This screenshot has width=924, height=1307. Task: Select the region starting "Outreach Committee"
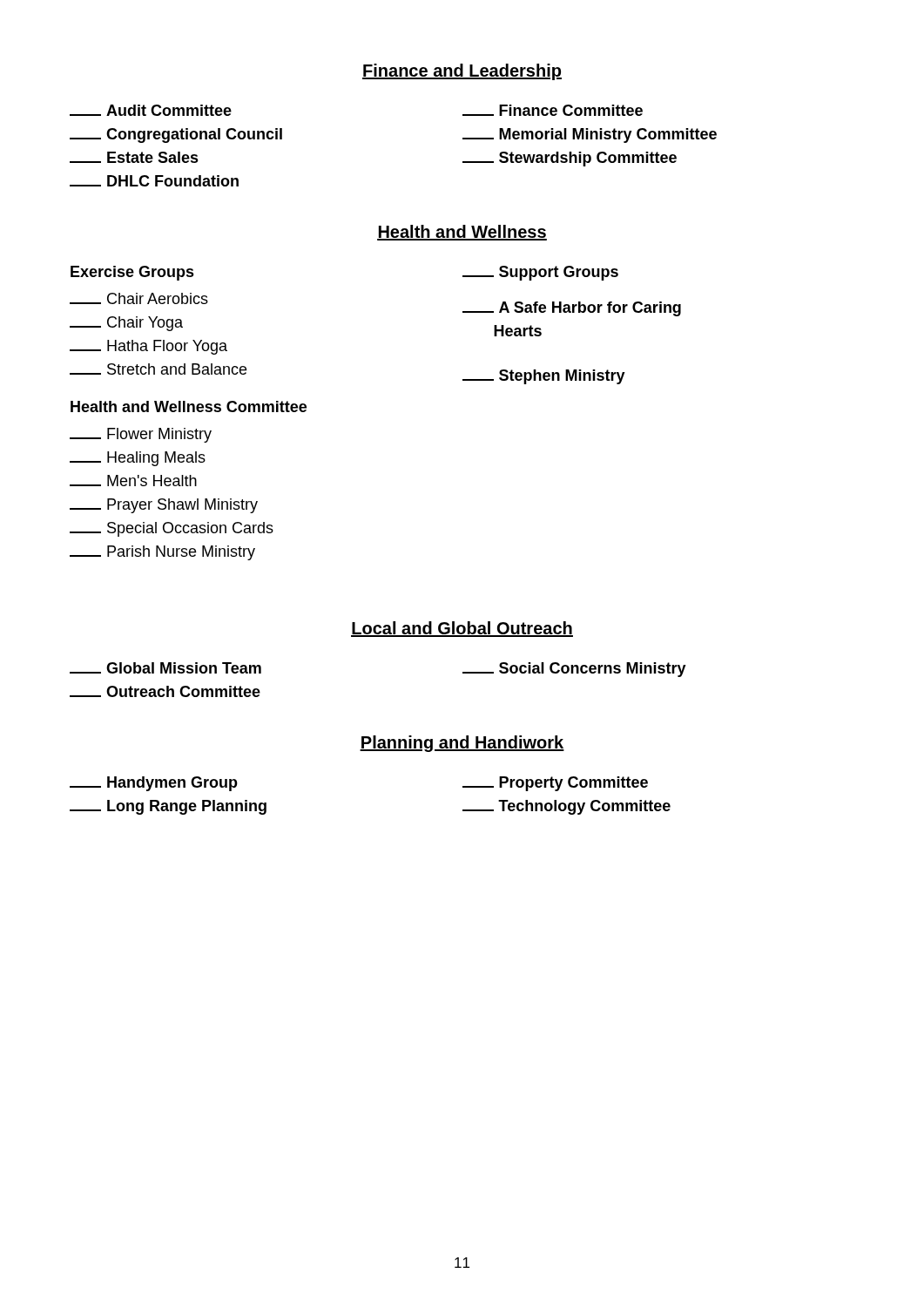tap(165, 692)
